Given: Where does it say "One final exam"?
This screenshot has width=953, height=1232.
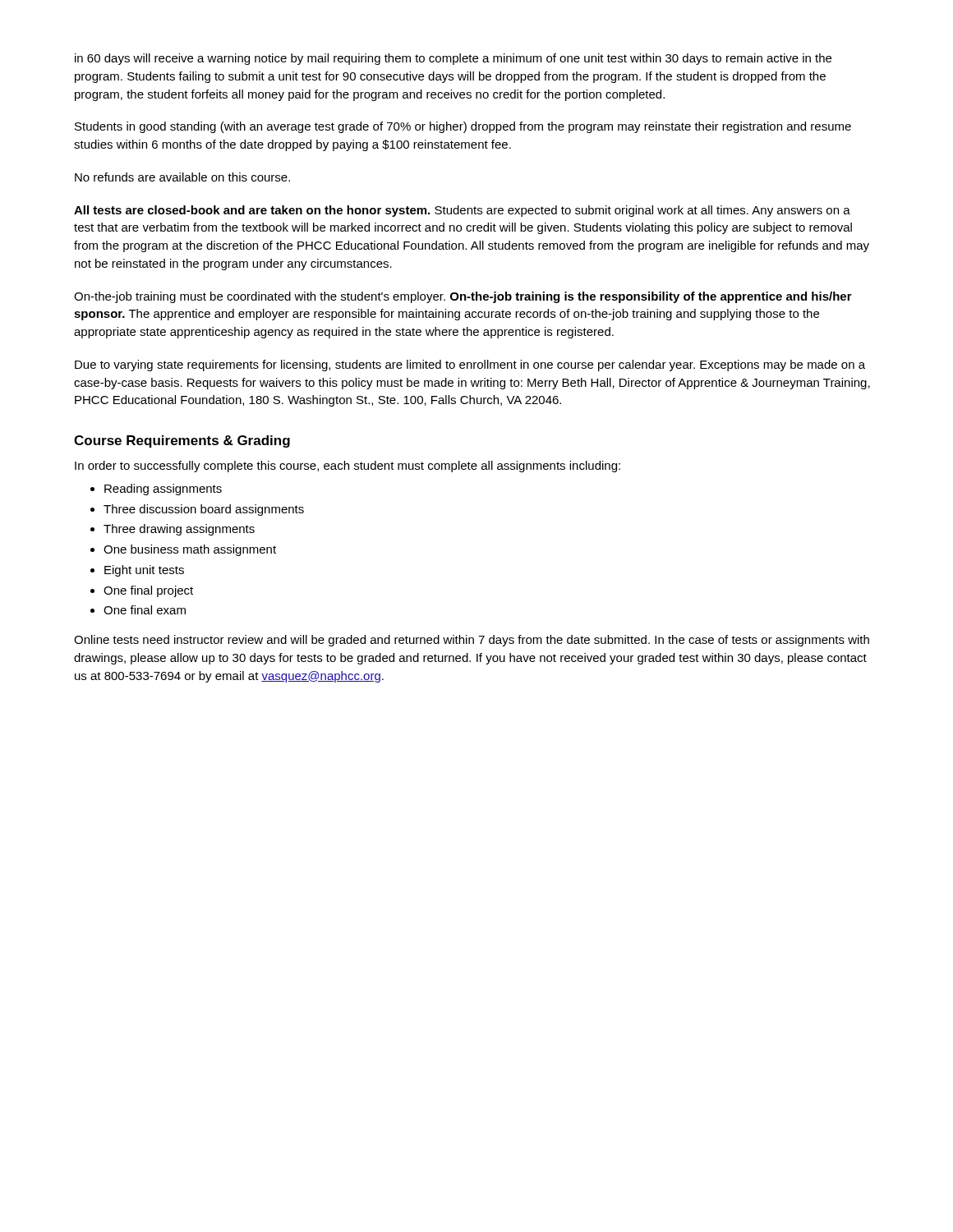Looking at the screenshot, I should (145, 610).
